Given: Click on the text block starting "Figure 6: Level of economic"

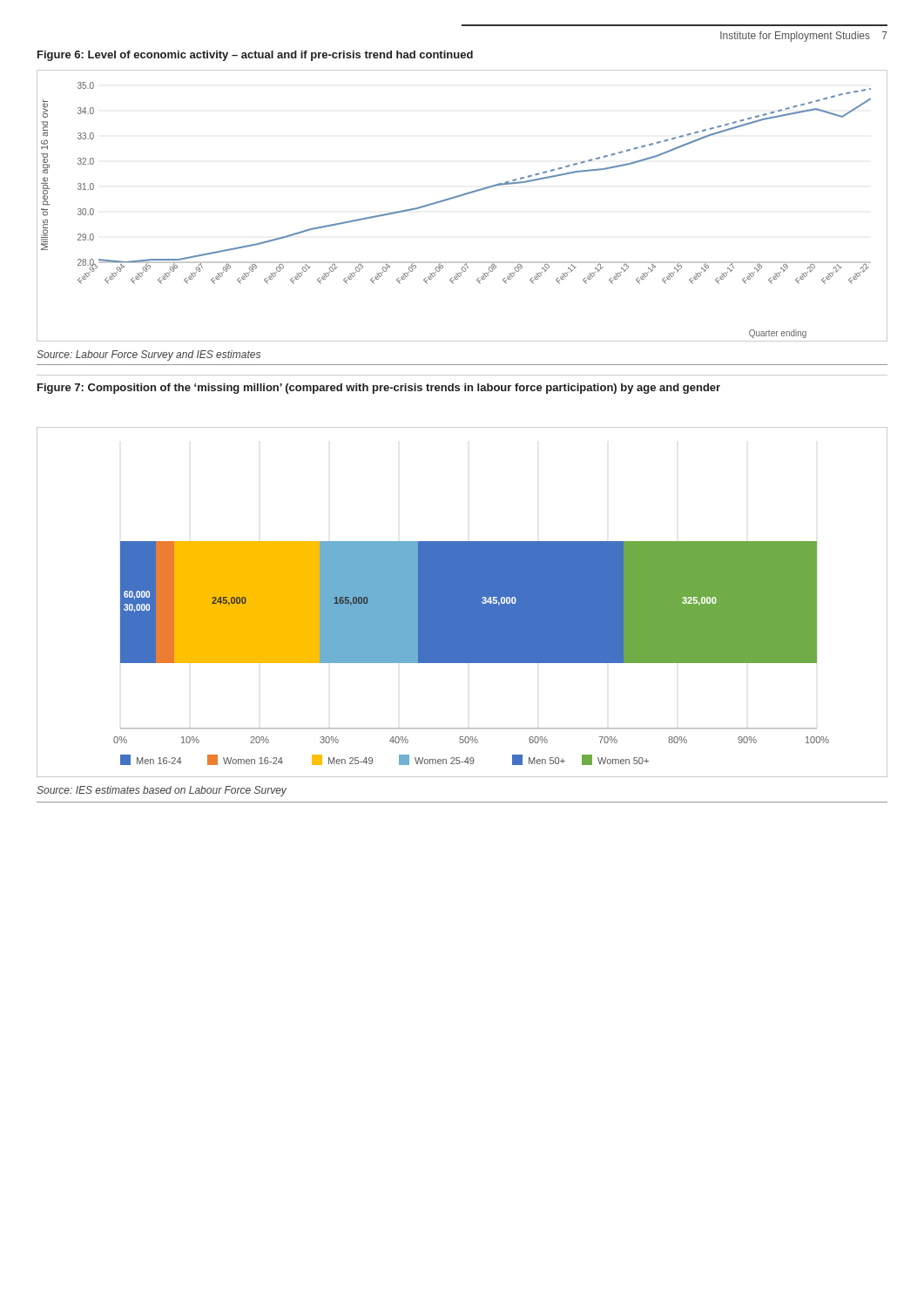Looking at the screenshot, I should point(255,55).
